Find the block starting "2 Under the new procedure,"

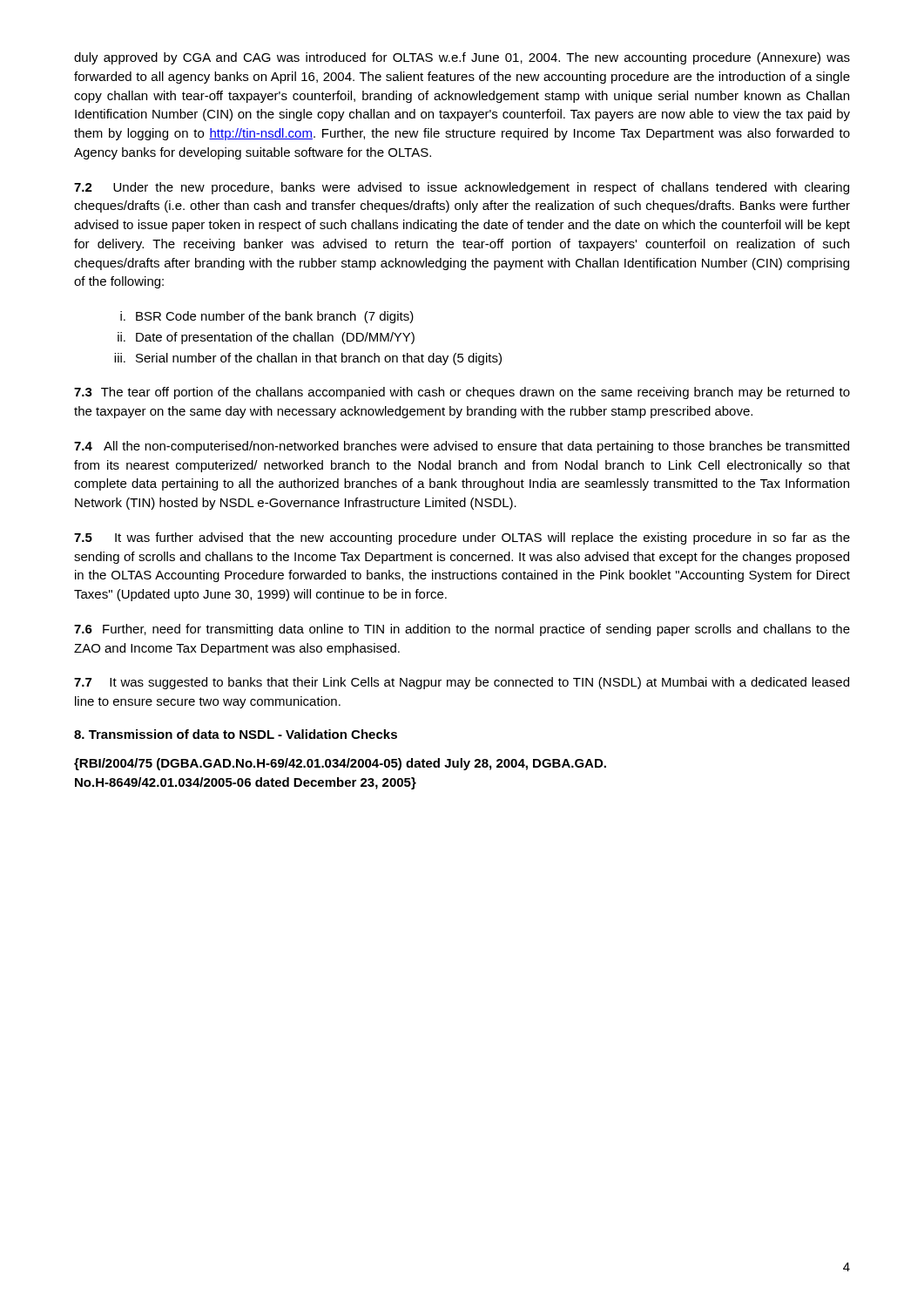462,234
